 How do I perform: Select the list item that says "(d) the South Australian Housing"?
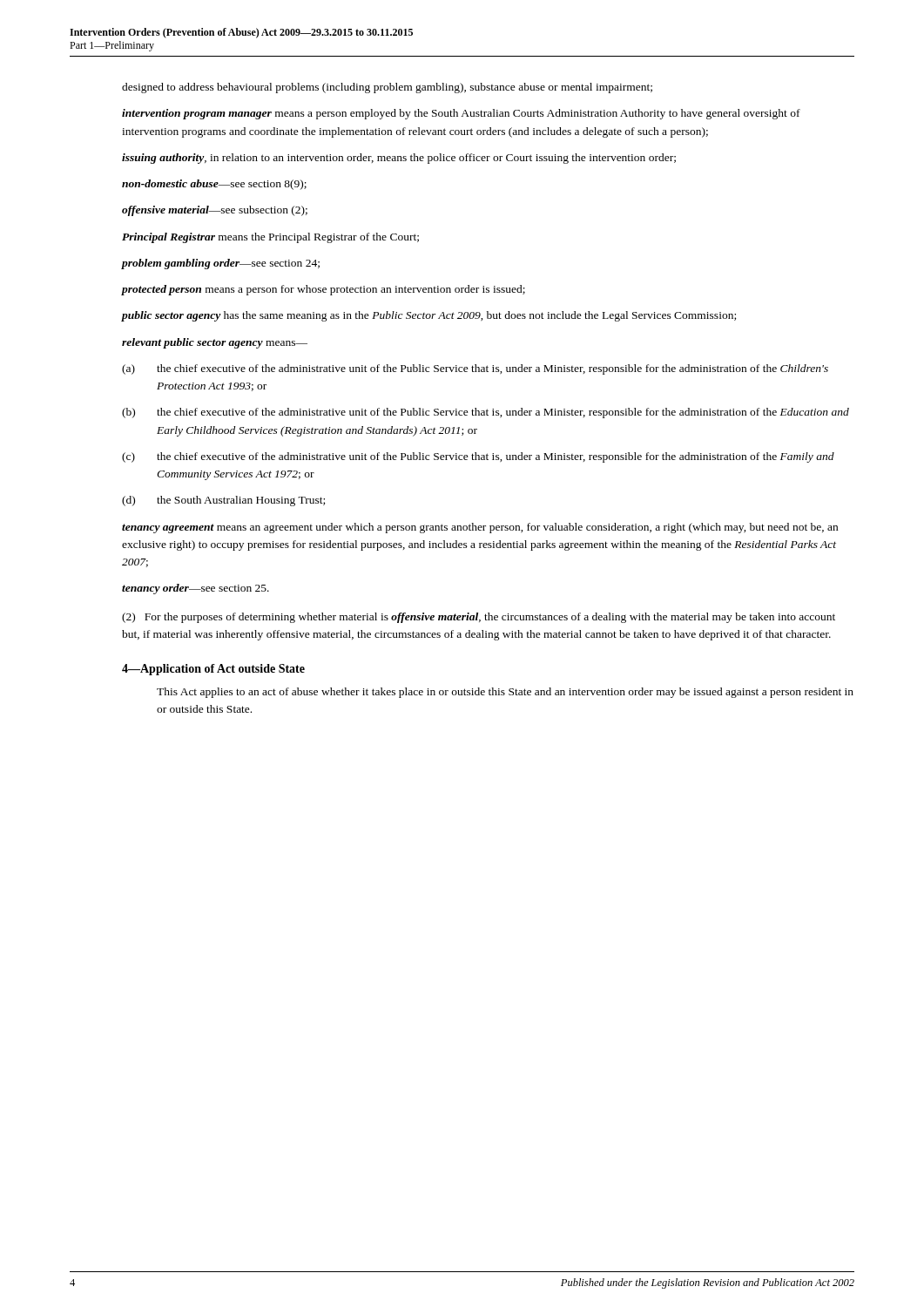(223, 501)
